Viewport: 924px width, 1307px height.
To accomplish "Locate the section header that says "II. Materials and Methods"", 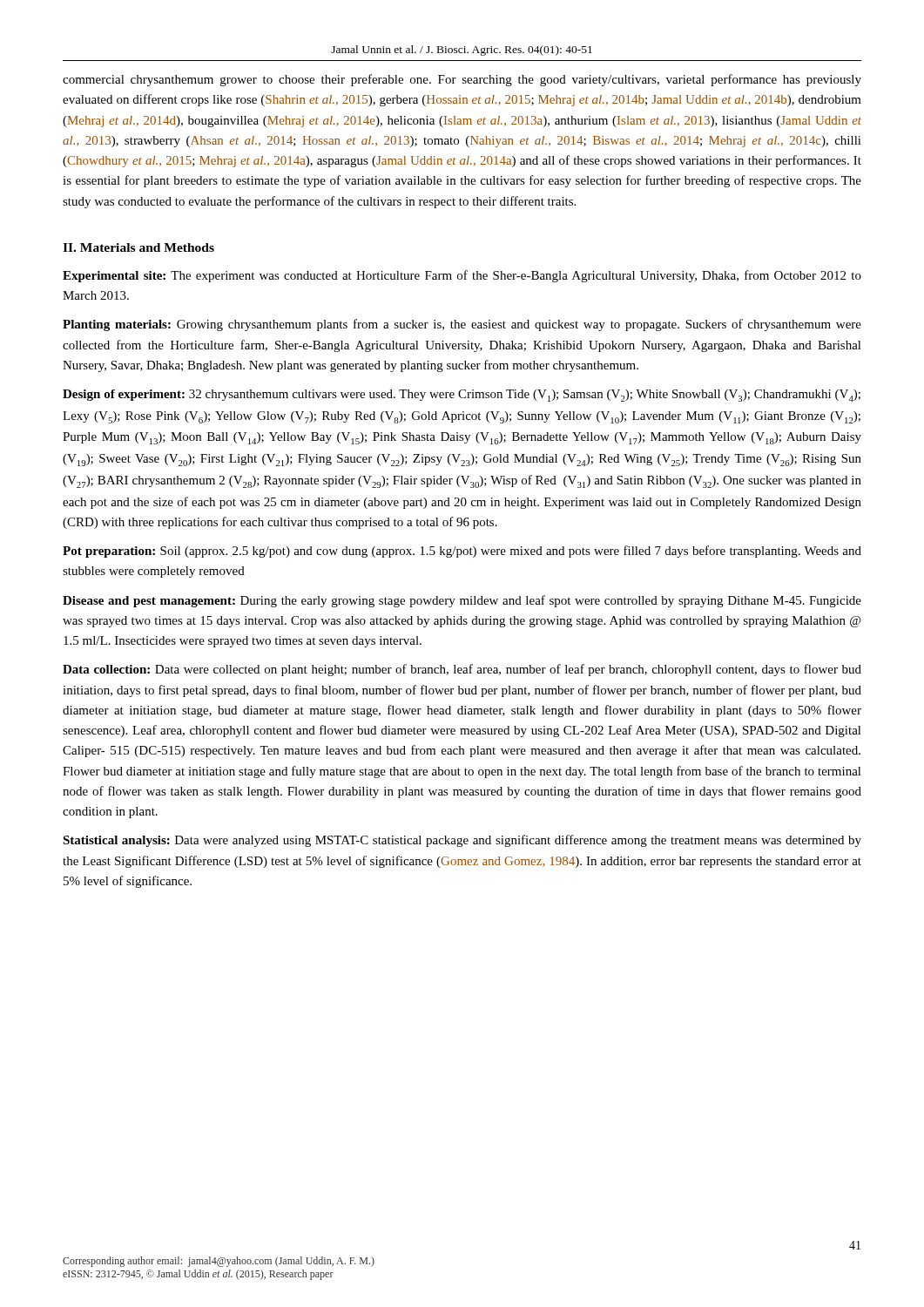I will [138, 247].
